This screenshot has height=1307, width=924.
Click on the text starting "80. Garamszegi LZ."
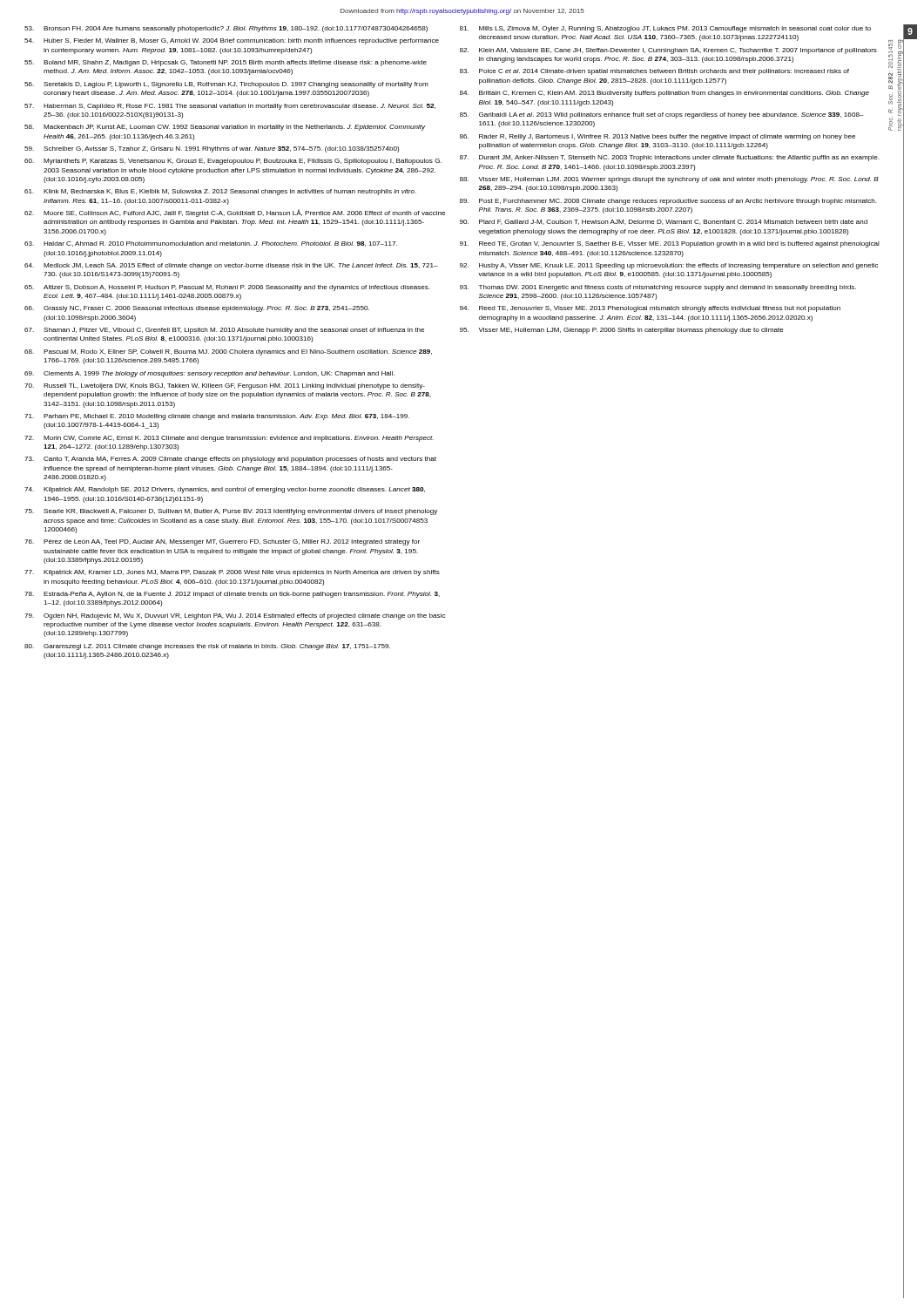pyautogui.click(x=235, y=651)
